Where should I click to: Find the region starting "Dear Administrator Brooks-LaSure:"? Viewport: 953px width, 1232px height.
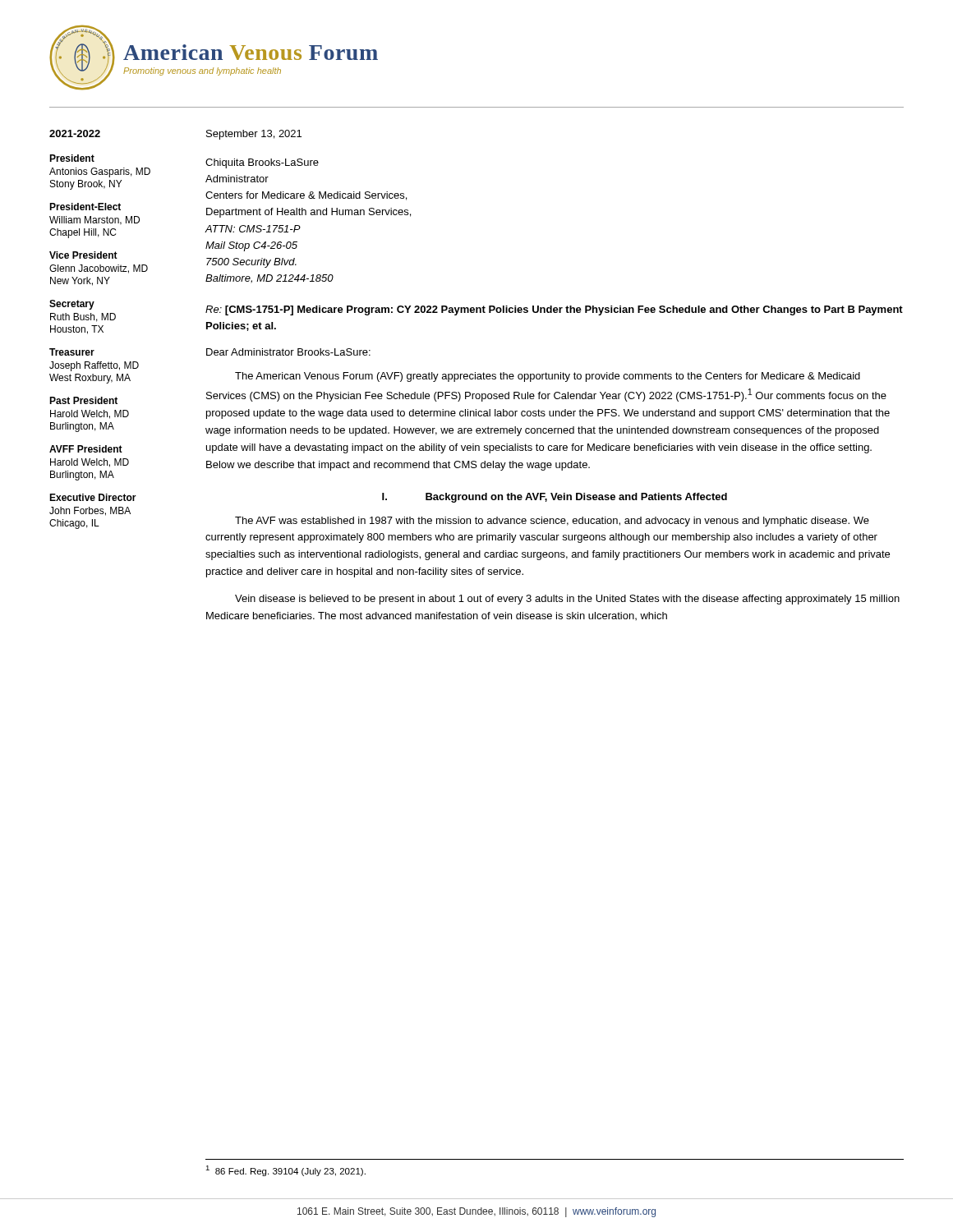(288, 352)
